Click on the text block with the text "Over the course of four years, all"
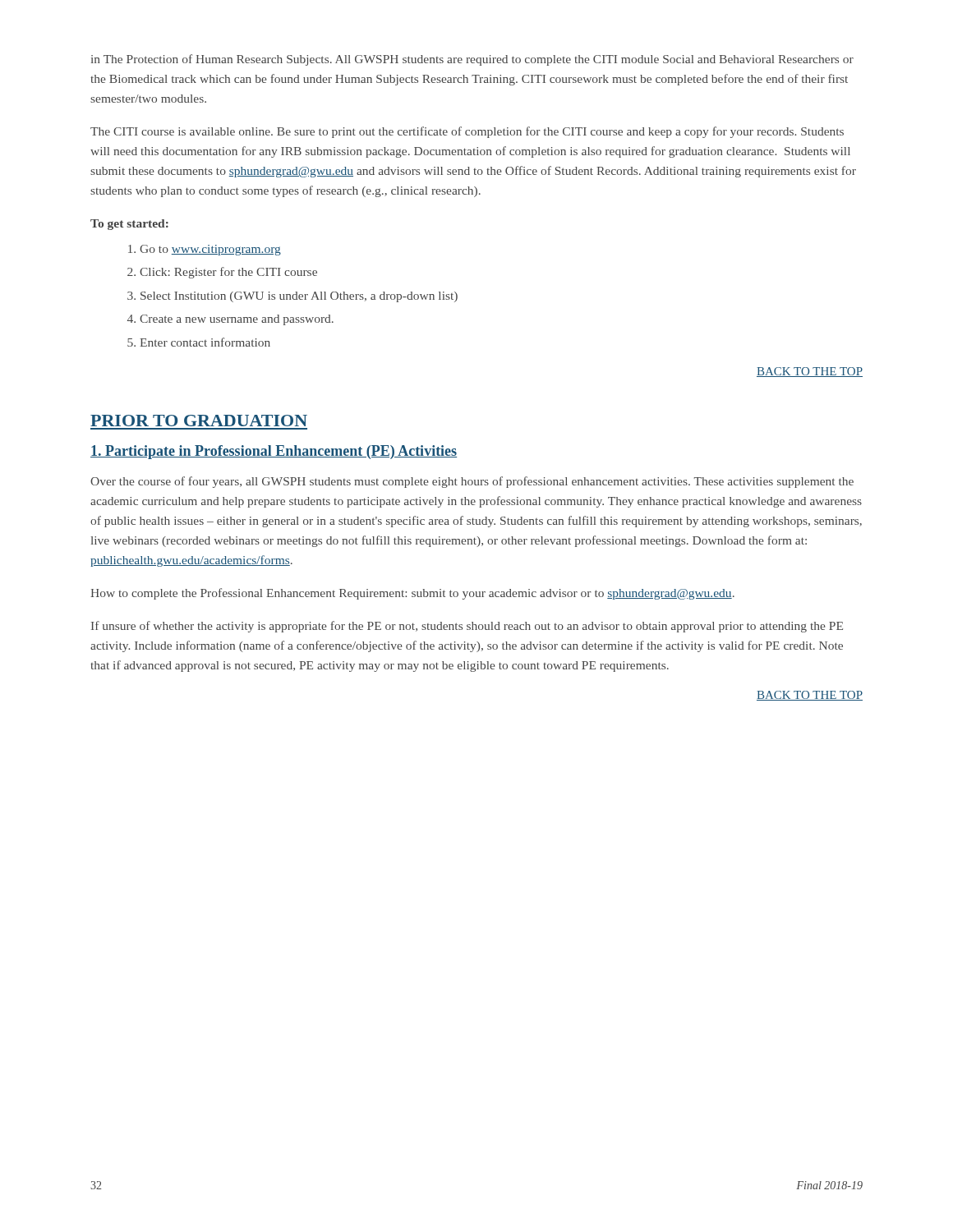This screenshot has width=953, height=1232. (476, 520)
